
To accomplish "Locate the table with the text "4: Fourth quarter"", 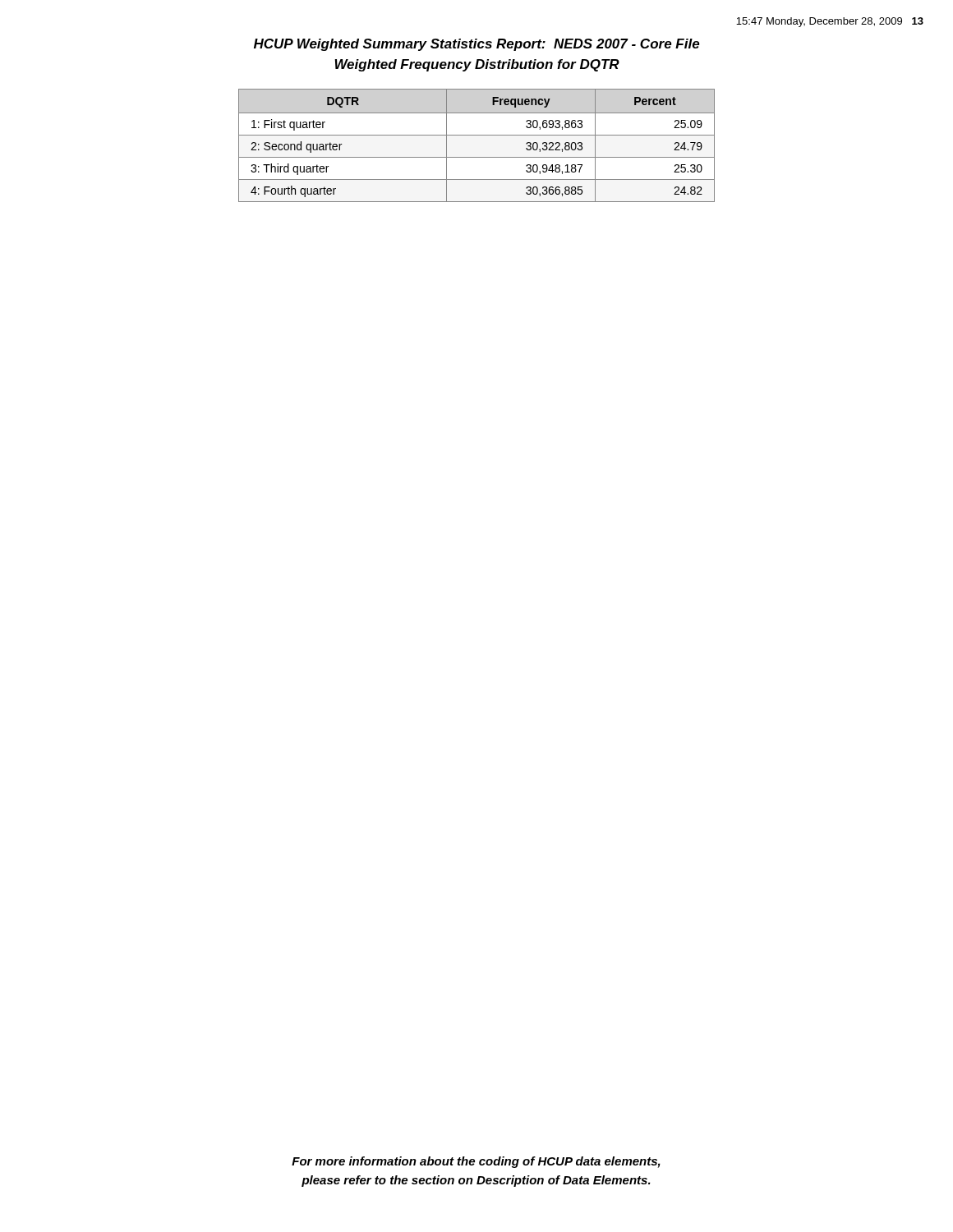I will [476, 145].
